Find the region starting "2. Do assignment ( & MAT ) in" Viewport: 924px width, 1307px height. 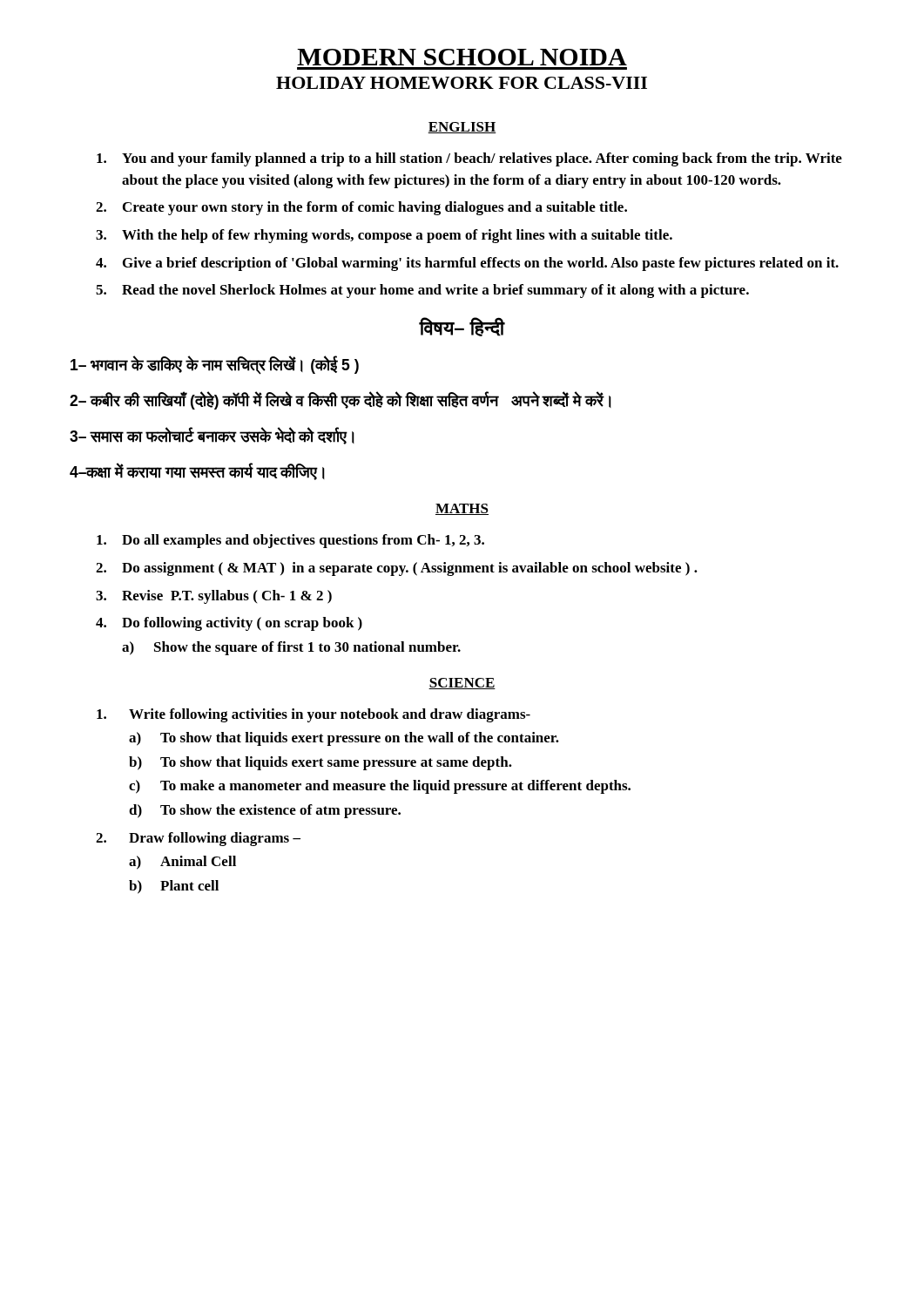[x=397, y=568]
